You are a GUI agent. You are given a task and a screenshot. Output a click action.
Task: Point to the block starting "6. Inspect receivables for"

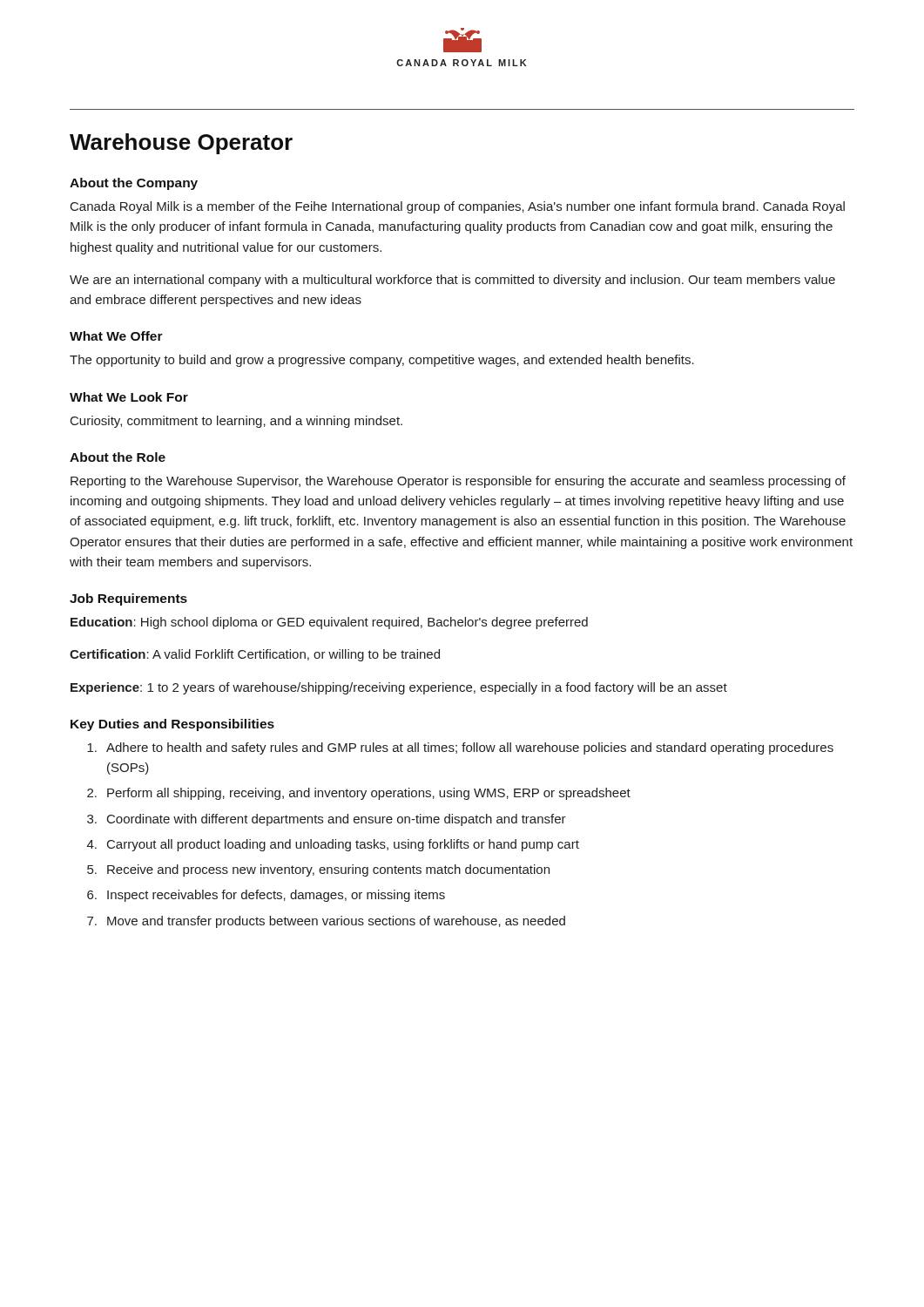266,896
